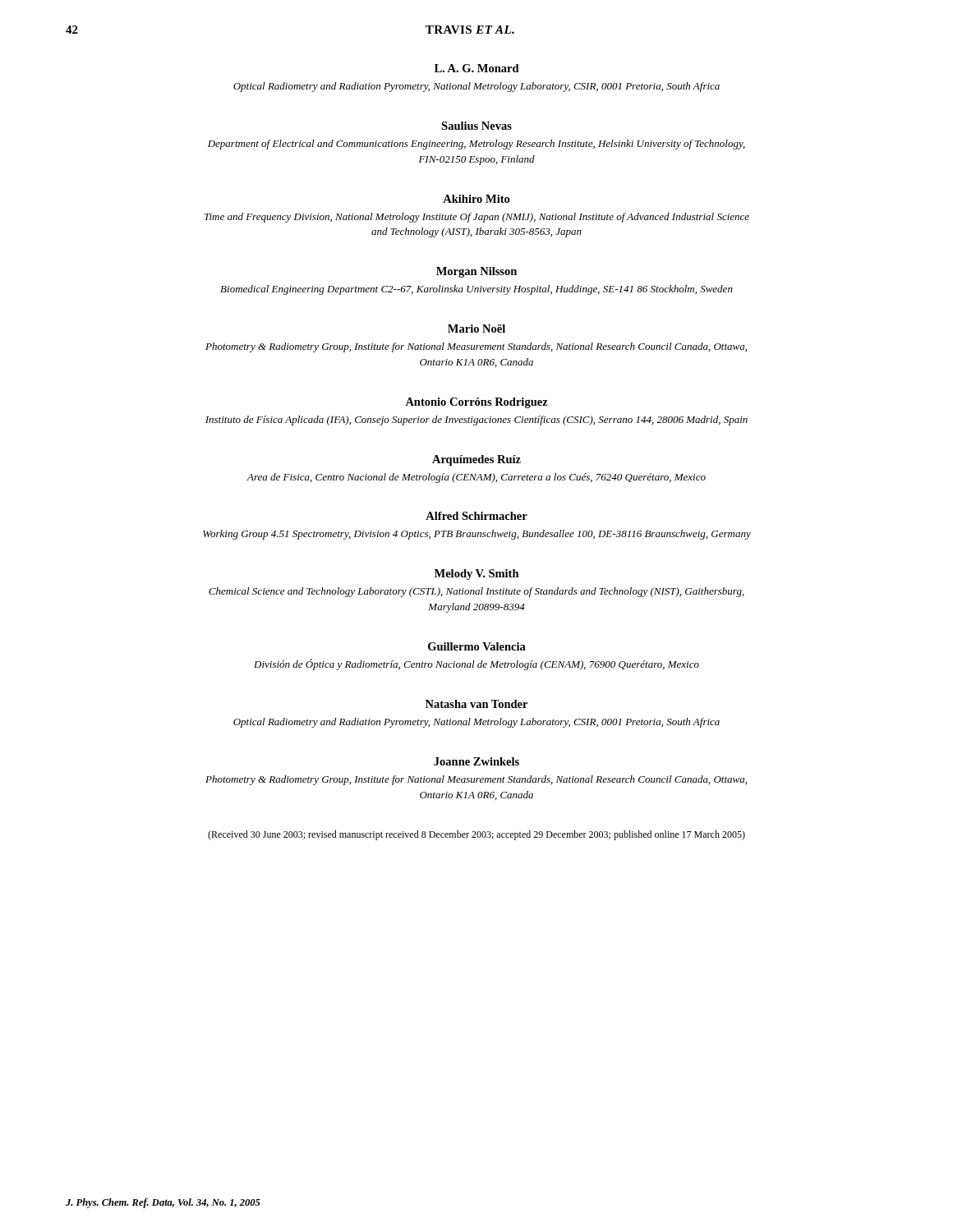The height and width of the screenshot is (1232, 953).
Task: Select the text block that says "Akihiro Mito Time and Frequency Division,"
Action: pyautogui.click(x=476, y=216)
